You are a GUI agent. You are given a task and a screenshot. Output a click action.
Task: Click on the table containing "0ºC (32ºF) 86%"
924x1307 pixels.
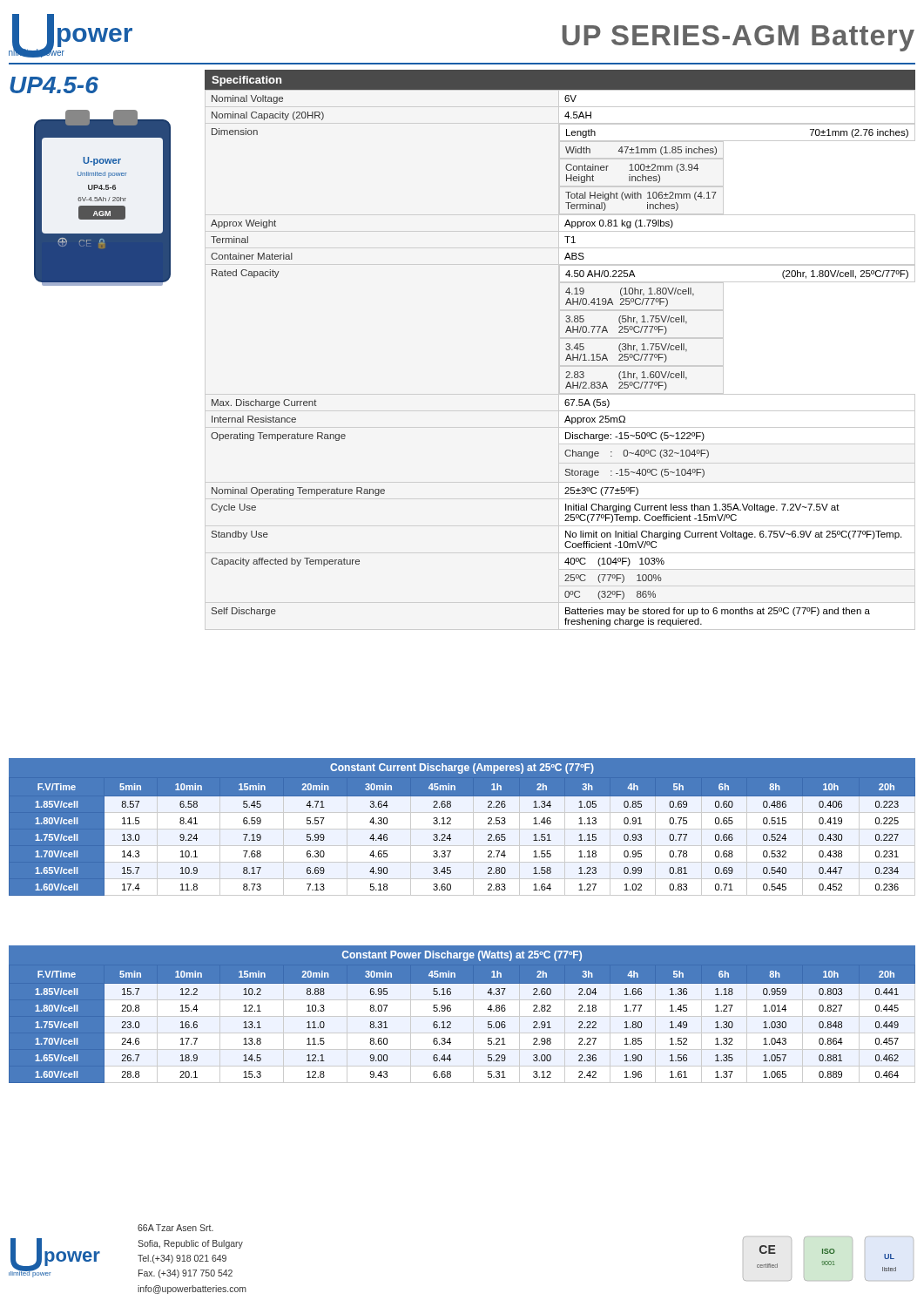(560, 350)
